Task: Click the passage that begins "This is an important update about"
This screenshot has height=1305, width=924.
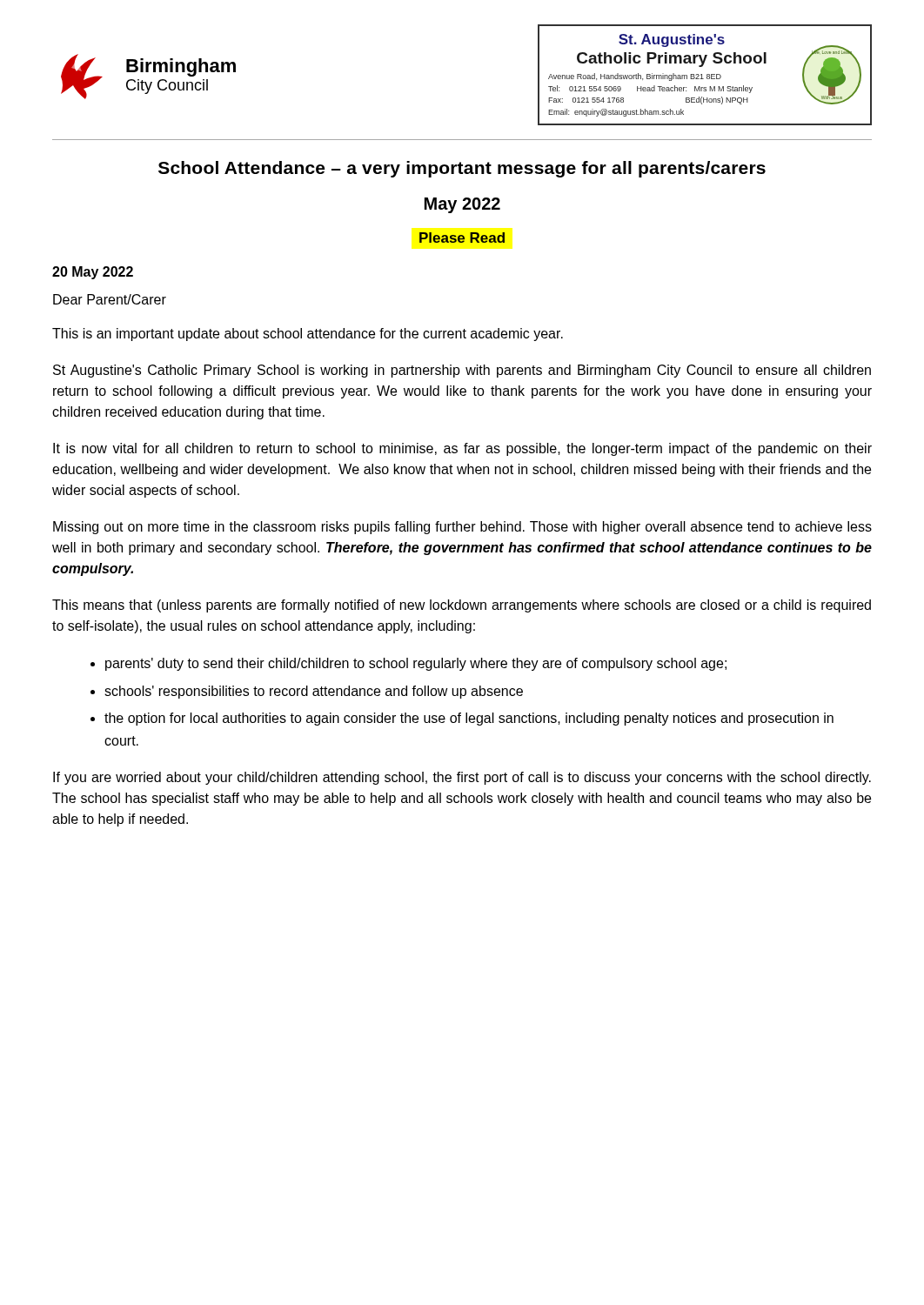Action: 308,334
